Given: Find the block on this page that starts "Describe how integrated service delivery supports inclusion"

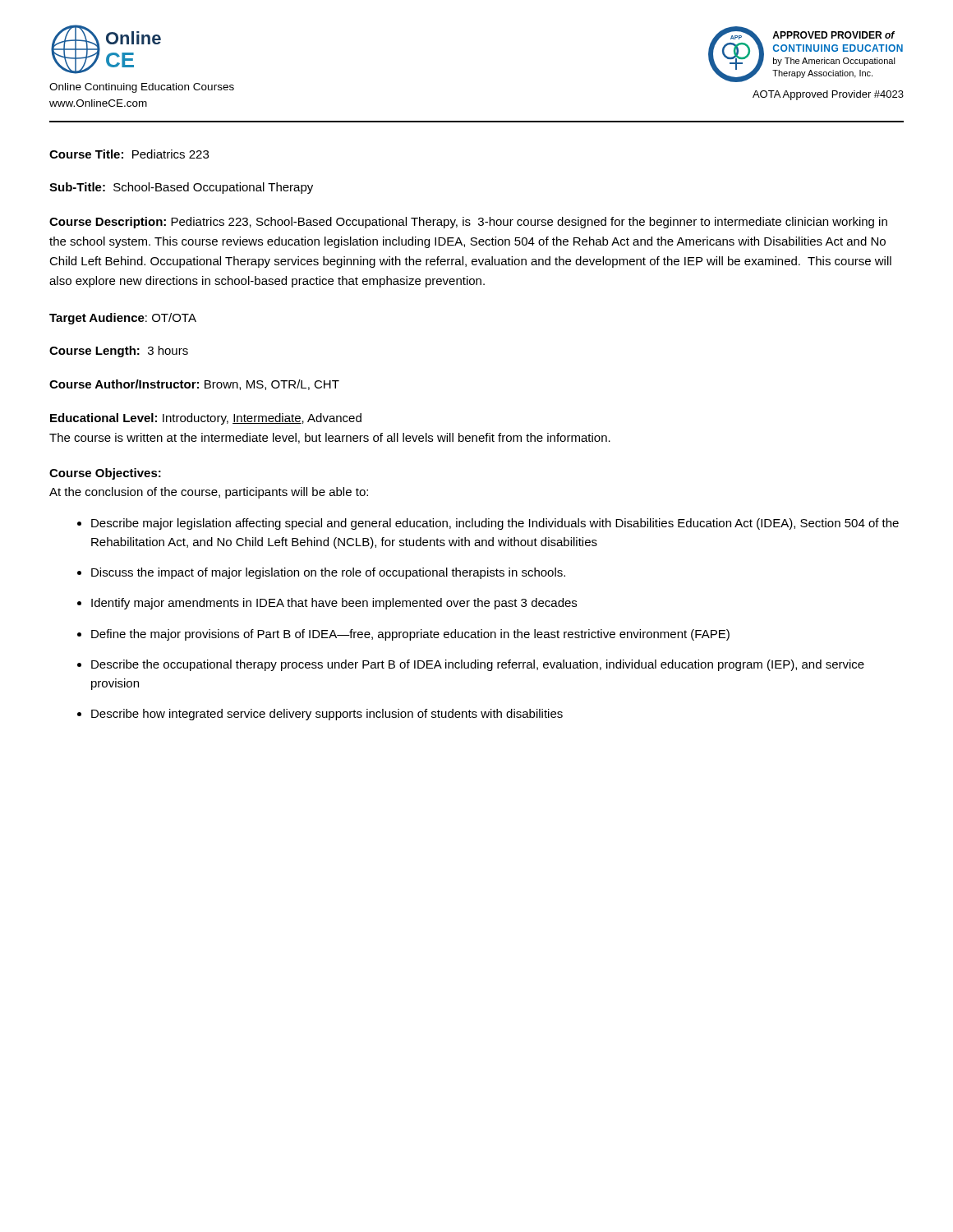Looking at the screenshot, I should [327, 714].
